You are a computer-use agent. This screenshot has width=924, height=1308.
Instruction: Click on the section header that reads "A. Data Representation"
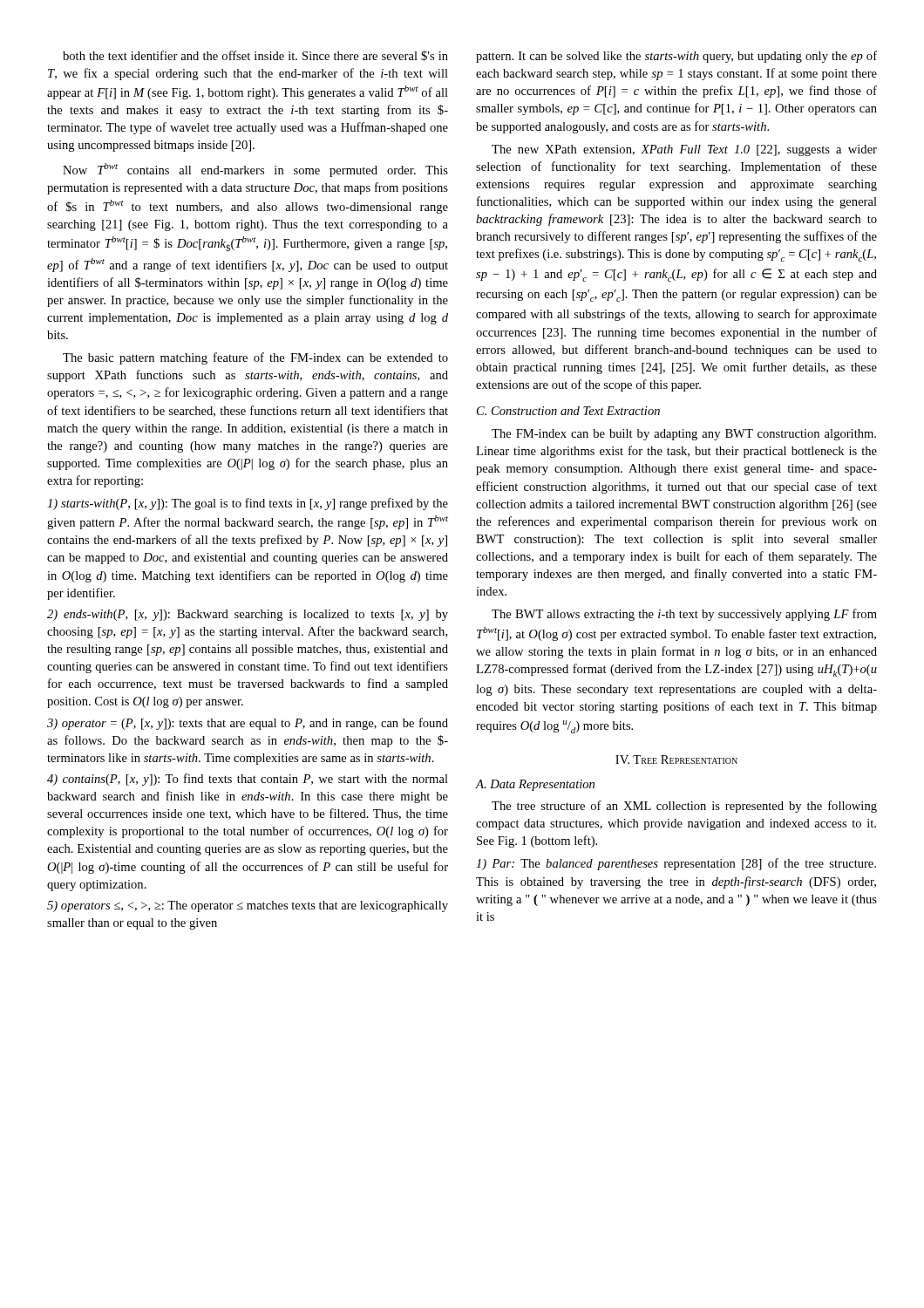[536, 784]
